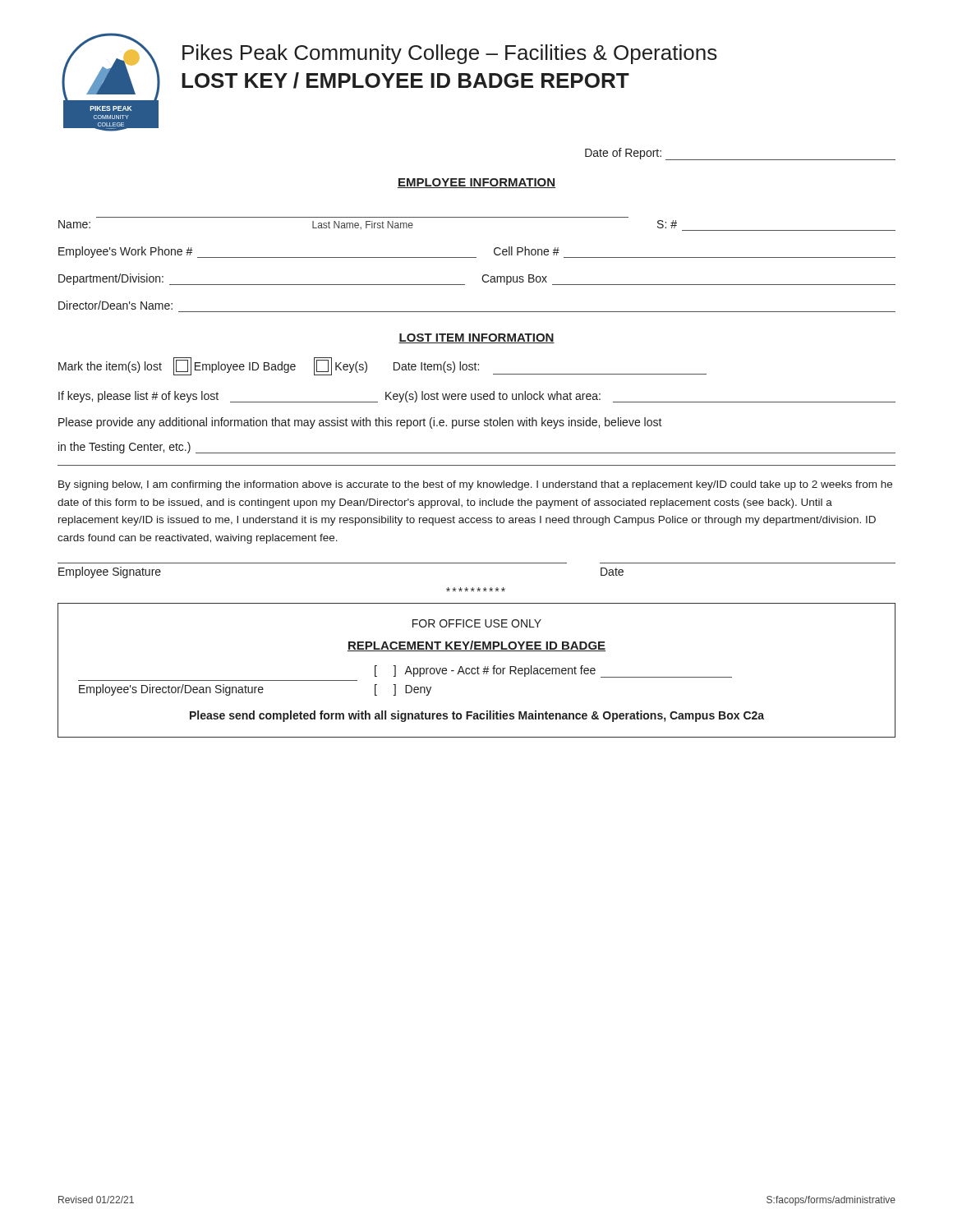Screen dimensions: 1232x953
Task: Select the passage starting "Employee's Director/Dean Signature"
Action: (x=476, y=679)
